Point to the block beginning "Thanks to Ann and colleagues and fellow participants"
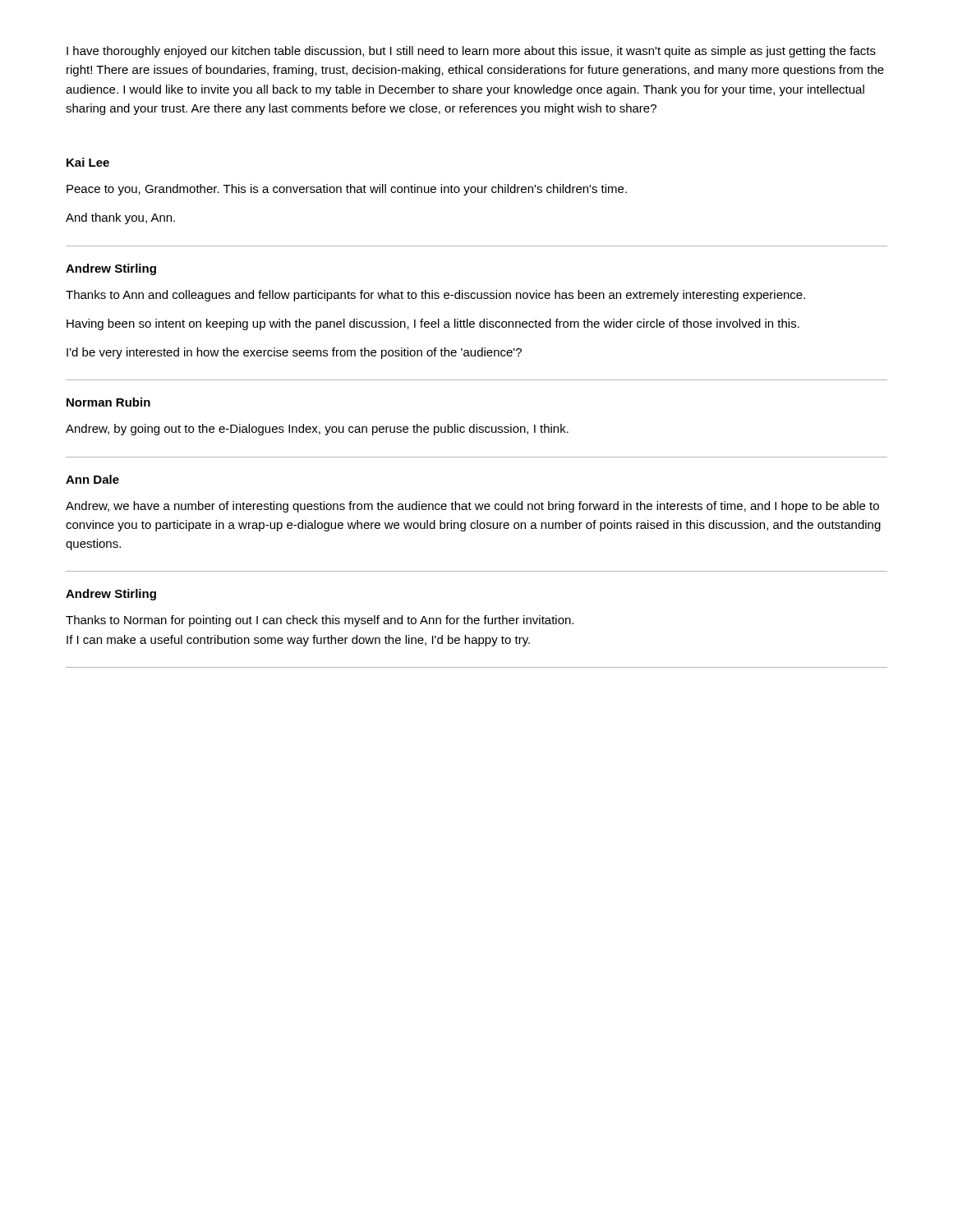953x1232 pixels. pos(436,294)
